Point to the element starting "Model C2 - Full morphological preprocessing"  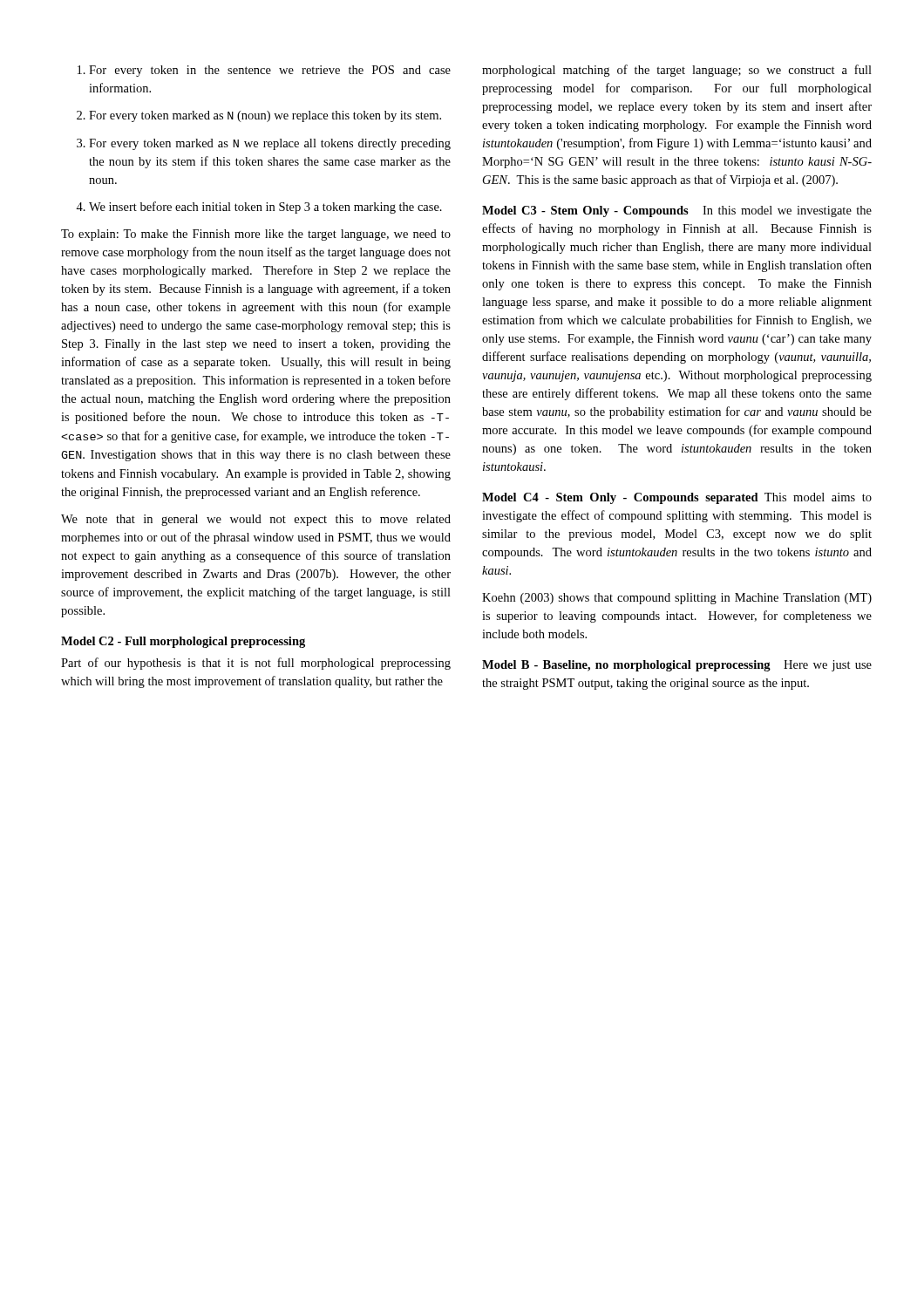(x=256, y=642)
